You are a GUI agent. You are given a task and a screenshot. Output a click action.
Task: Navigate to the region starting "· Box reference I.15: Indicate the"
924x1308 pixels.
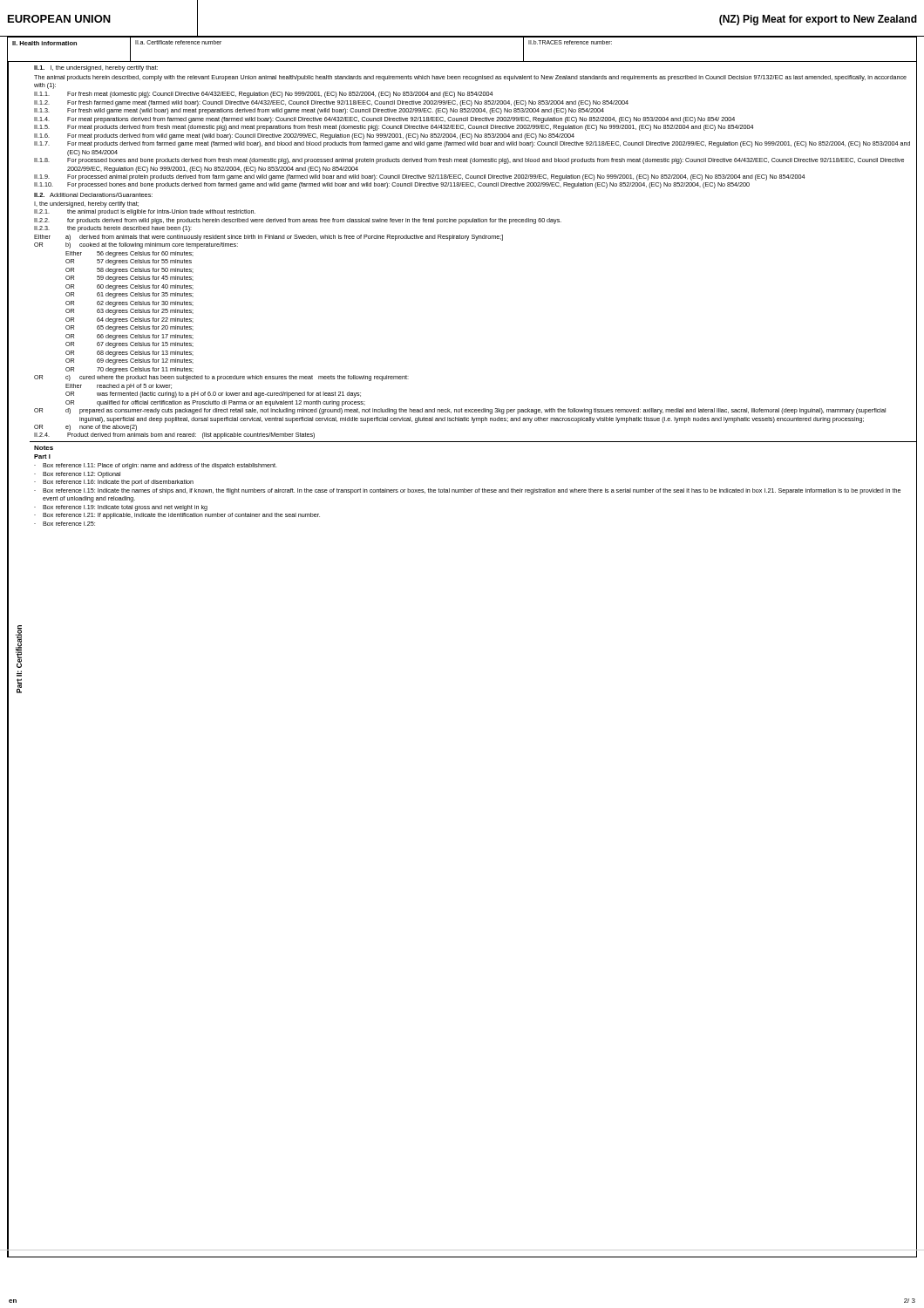[x=473, y=495]
